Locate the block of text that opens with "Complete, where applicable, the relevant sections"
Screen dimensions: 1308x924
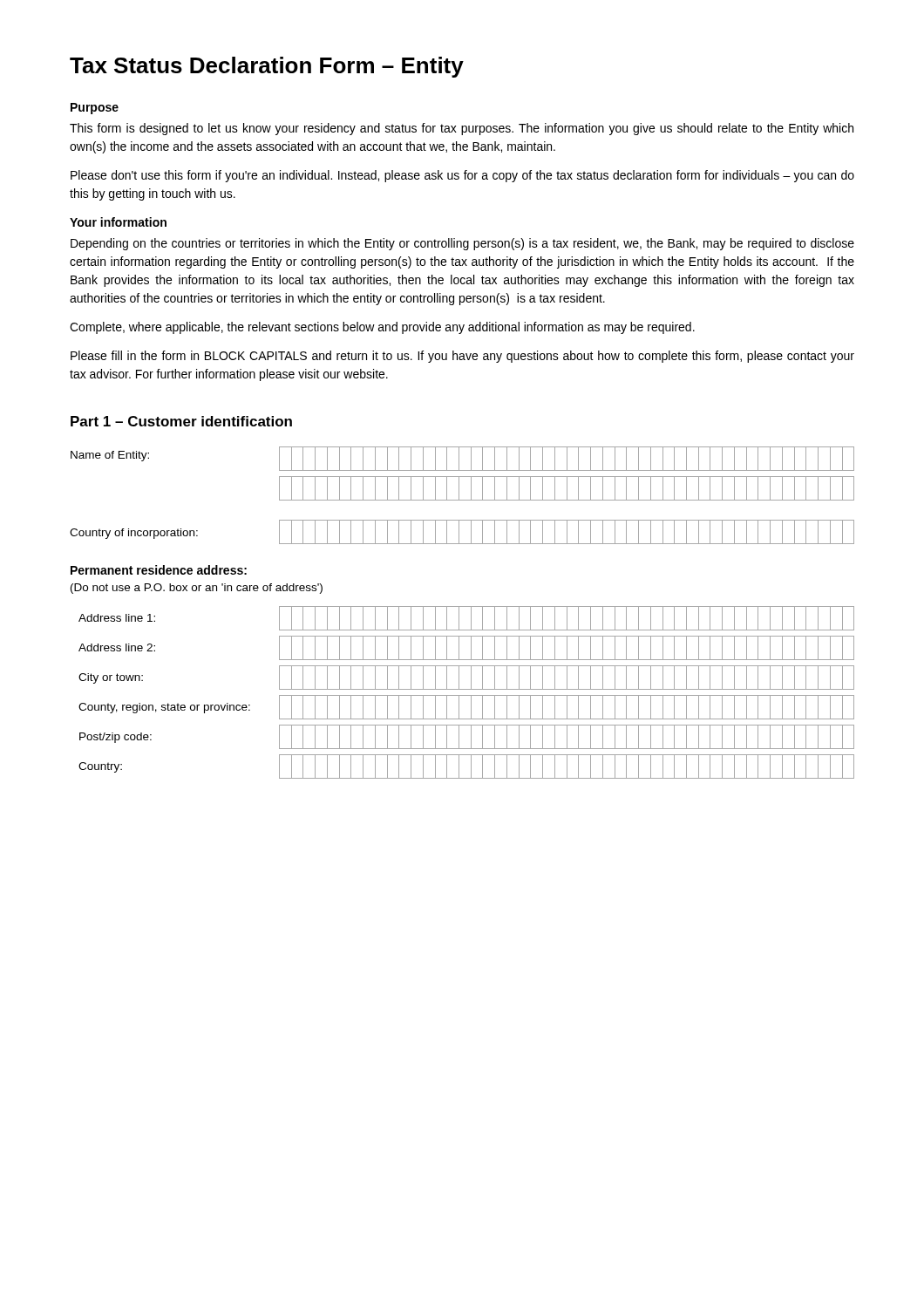point(382,327)
